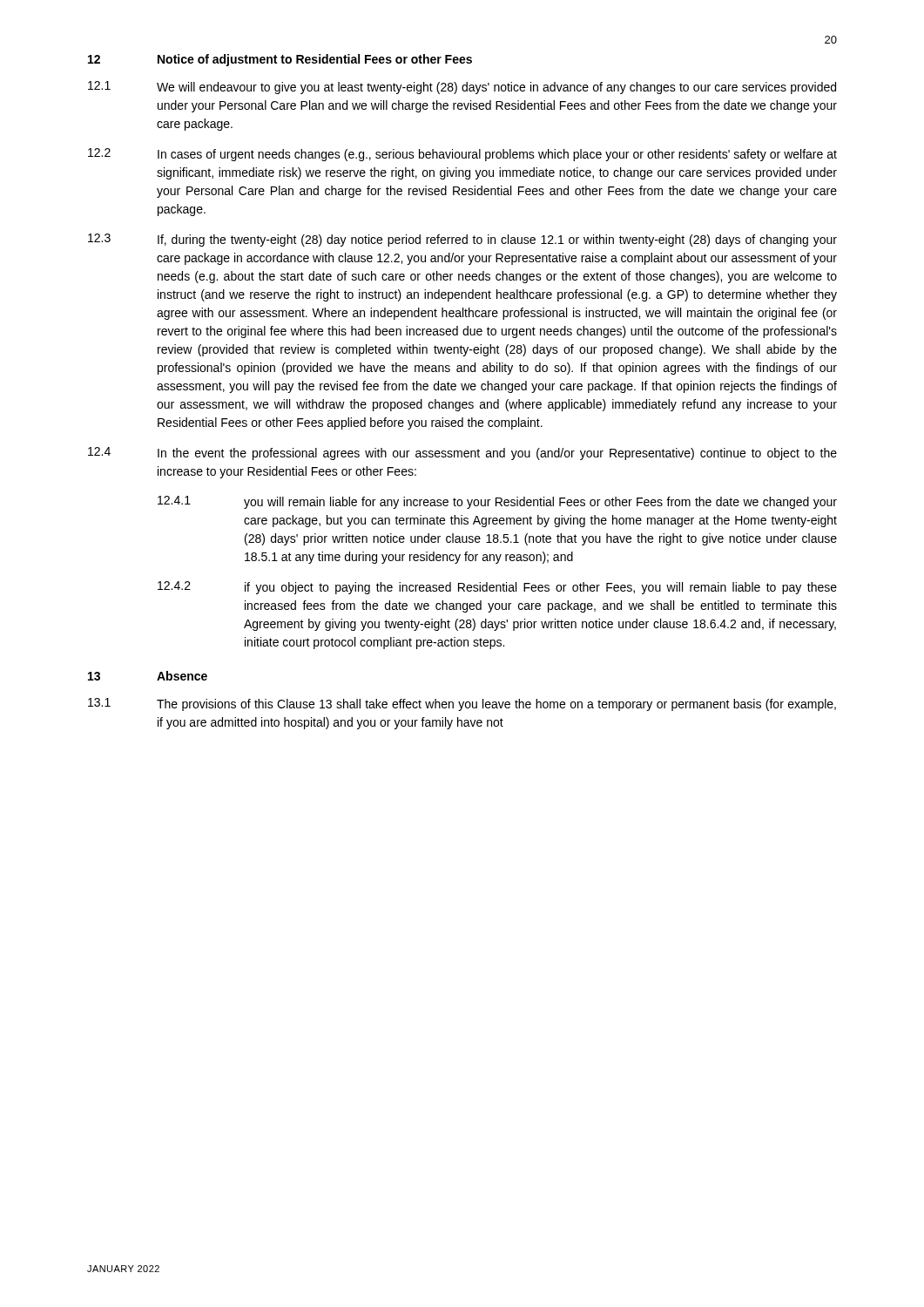Select the passage starting "12.4 In the event"
The width and height of the screenshot is (924, 1307).
tap(462, 463)
